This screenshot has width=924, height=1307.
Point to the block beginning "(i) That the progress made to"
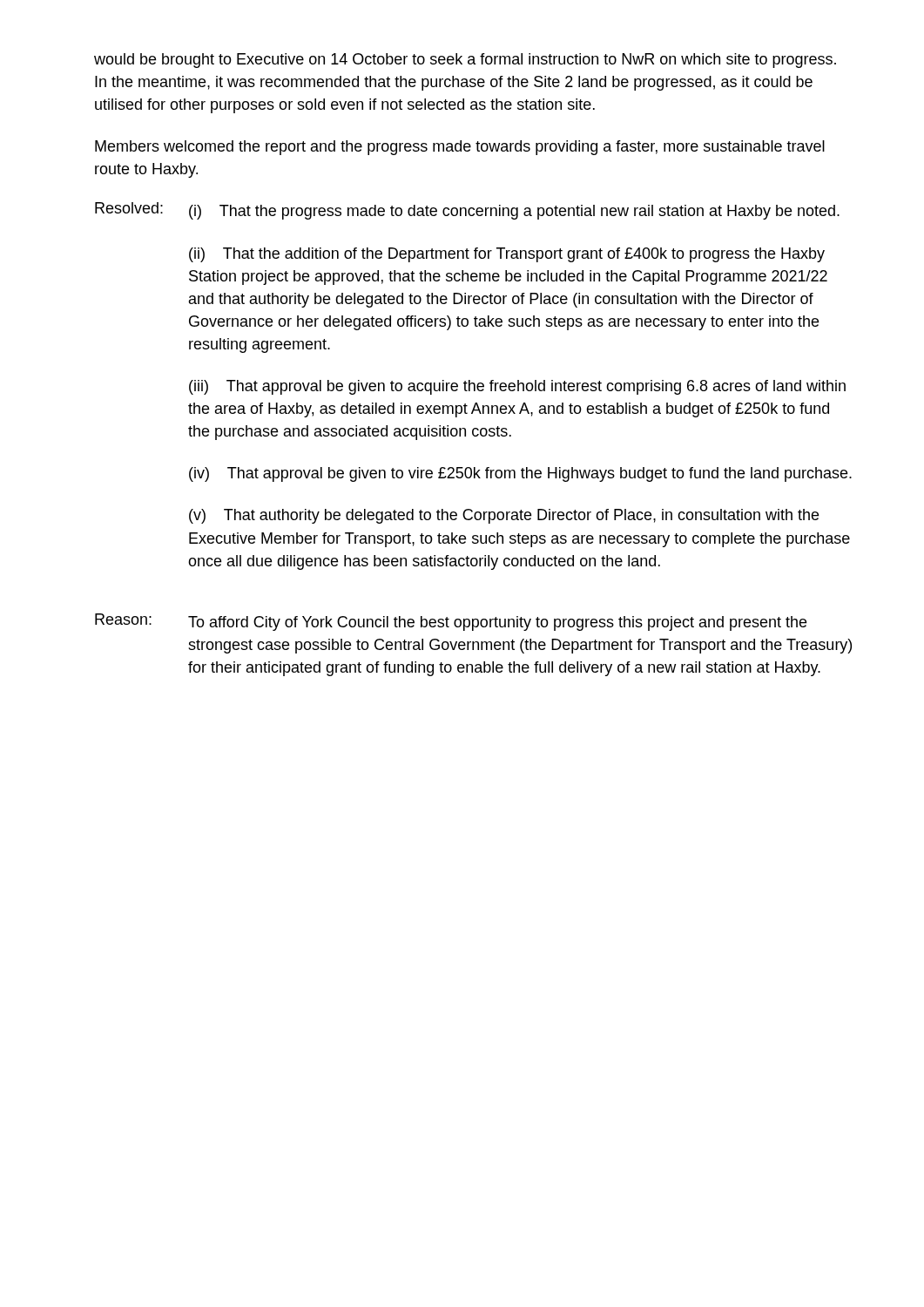514,211
